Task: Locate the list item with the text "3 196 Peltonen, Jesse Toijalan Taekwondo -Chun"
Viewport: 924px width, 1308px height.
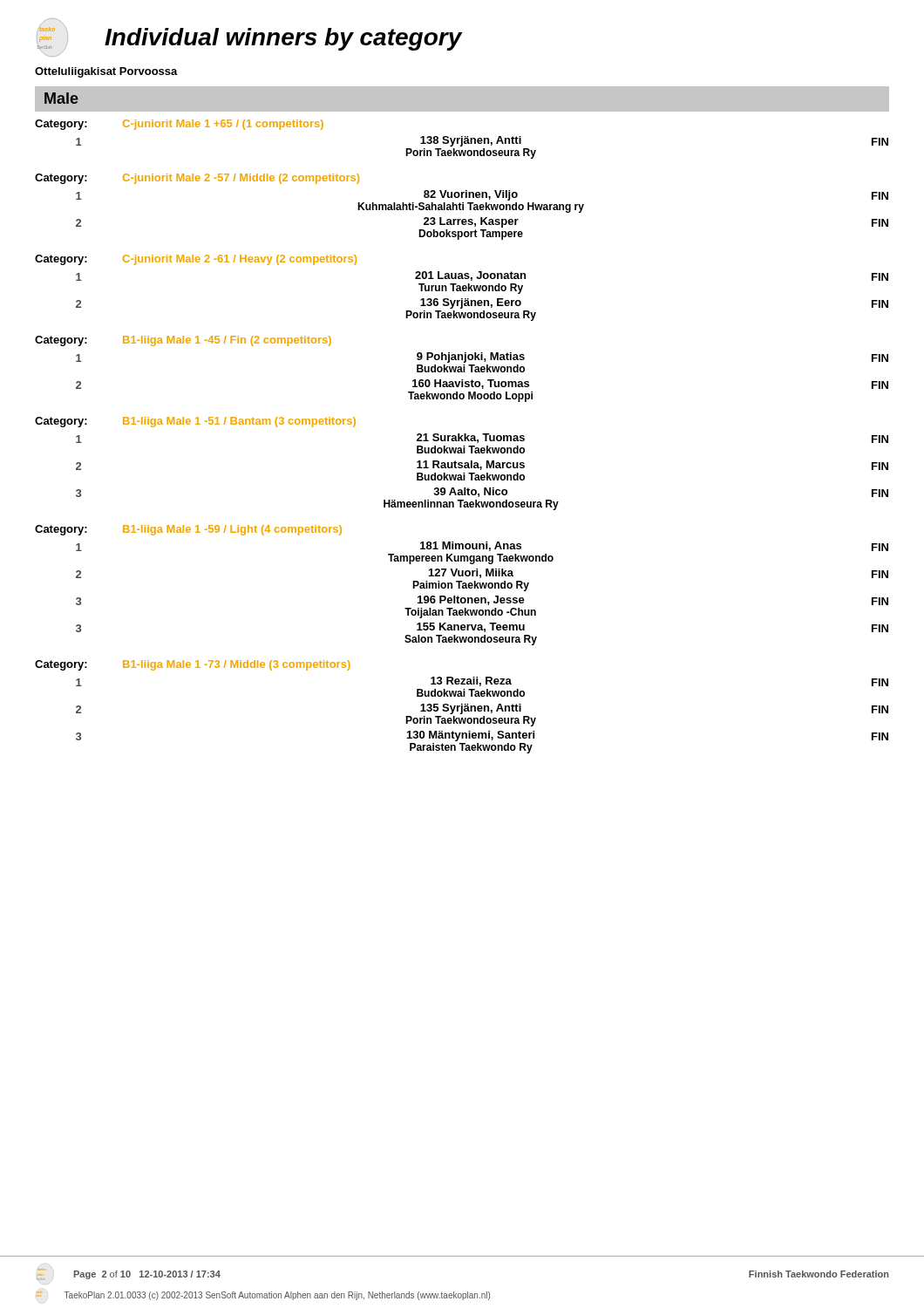Action: 462,606
